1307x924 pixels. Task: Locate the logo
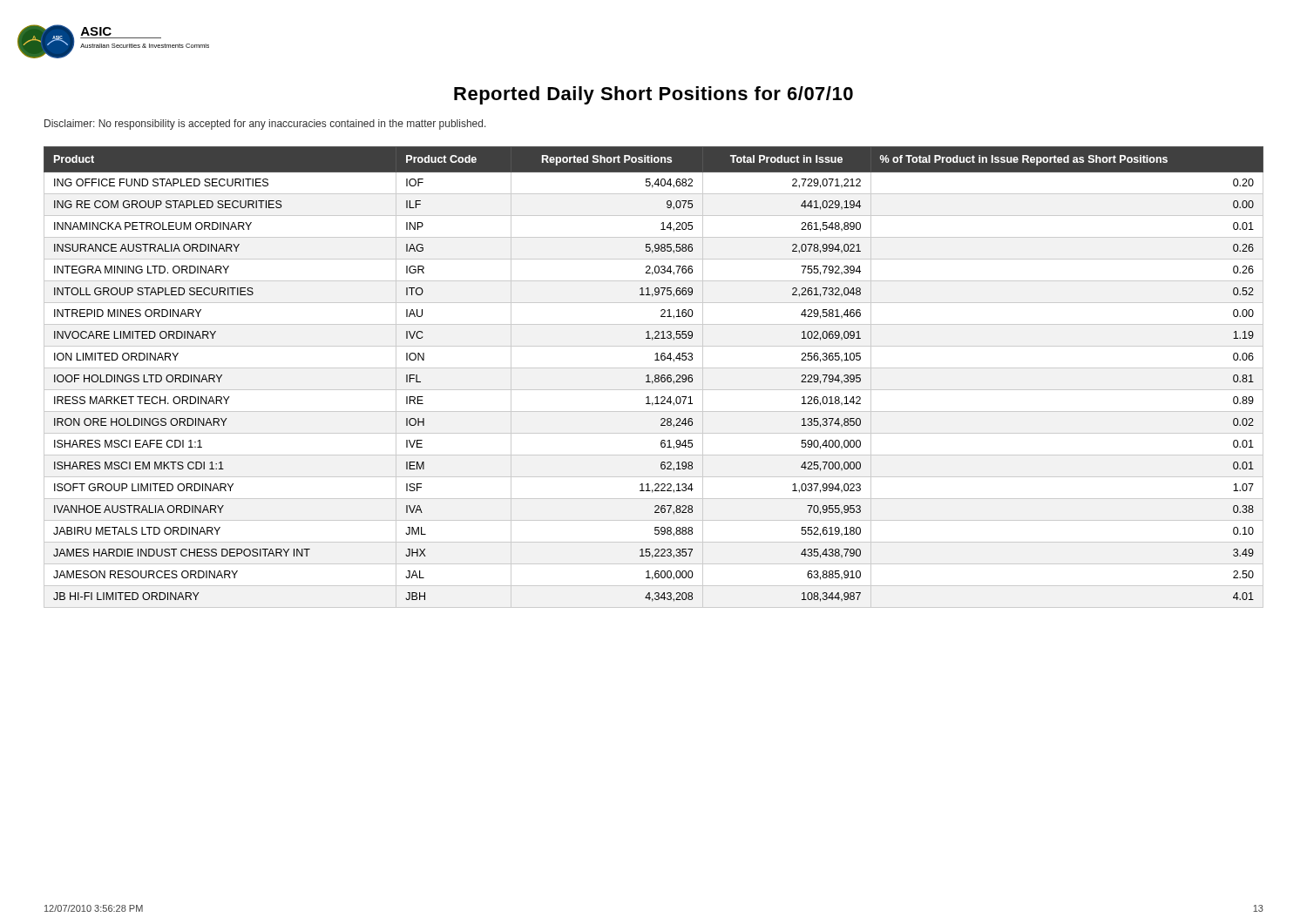(x=113, y=42)
